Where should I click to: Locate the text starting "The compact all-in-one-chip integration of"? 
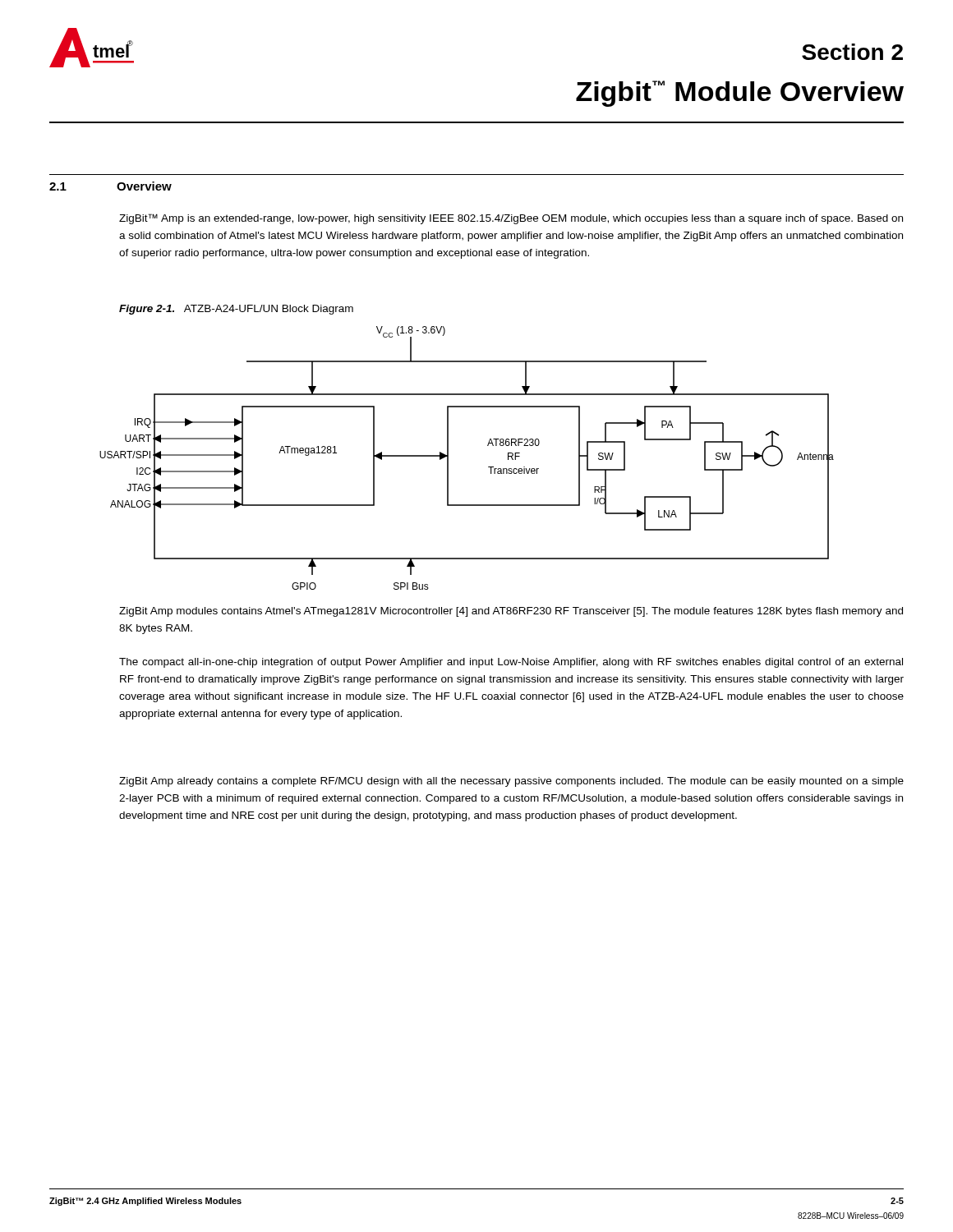tap(511, 688)
